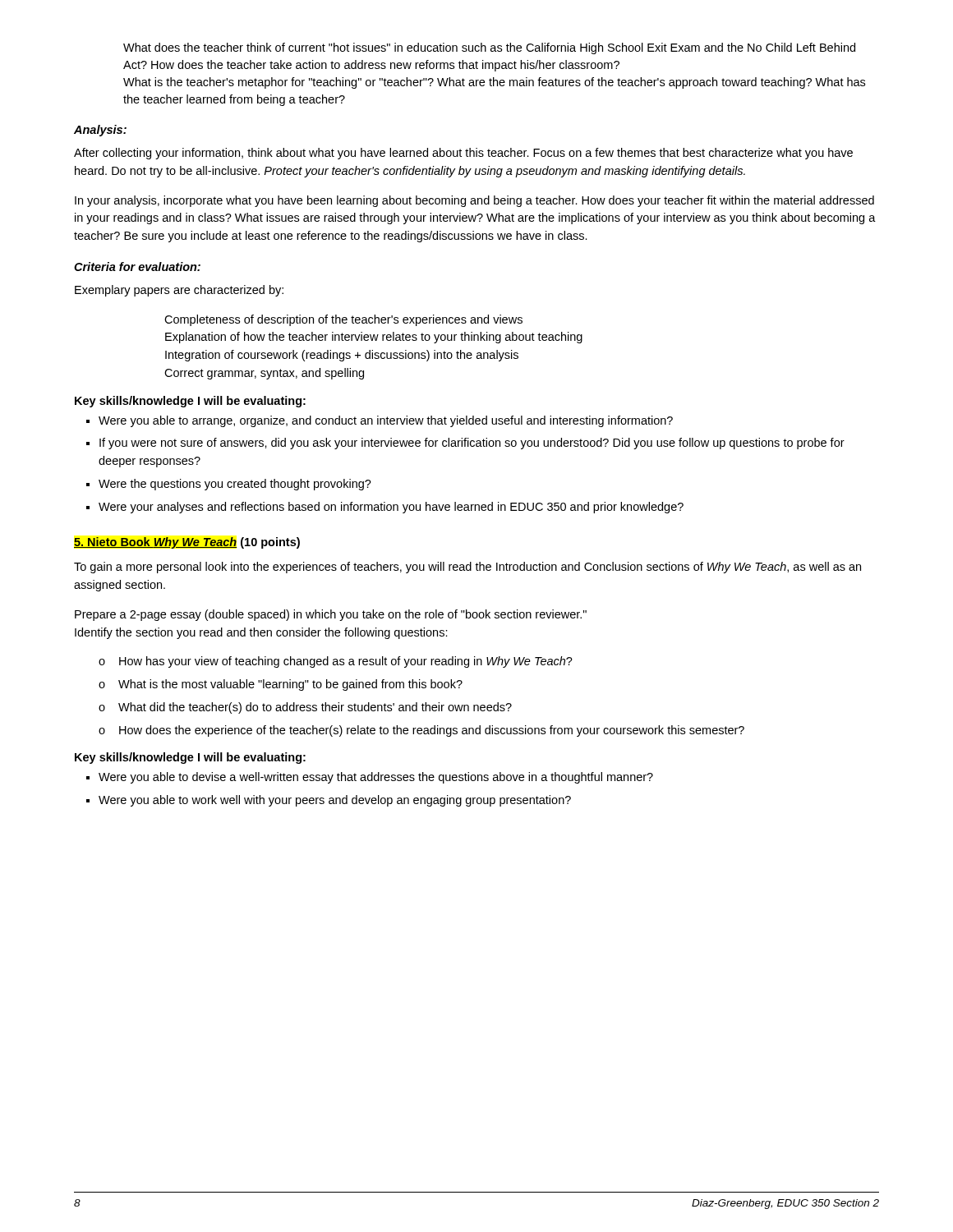This screenshot has width=953, height=1232.
Task: Point to the text block starting "Were the questions you created thought"
Action: (x=235, y=484)
